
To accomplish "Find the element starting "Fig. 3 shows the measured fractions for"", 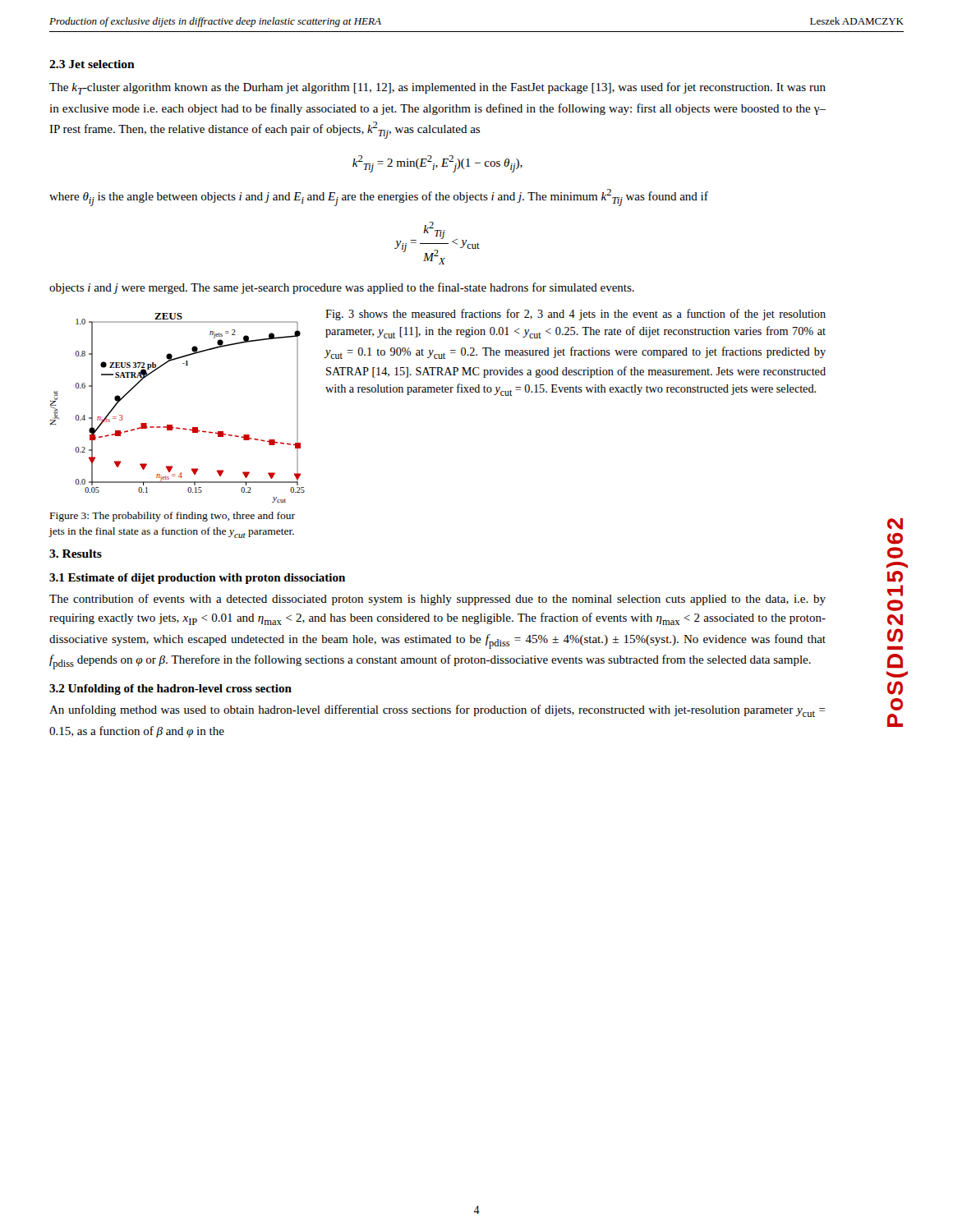I will point(576,353).
